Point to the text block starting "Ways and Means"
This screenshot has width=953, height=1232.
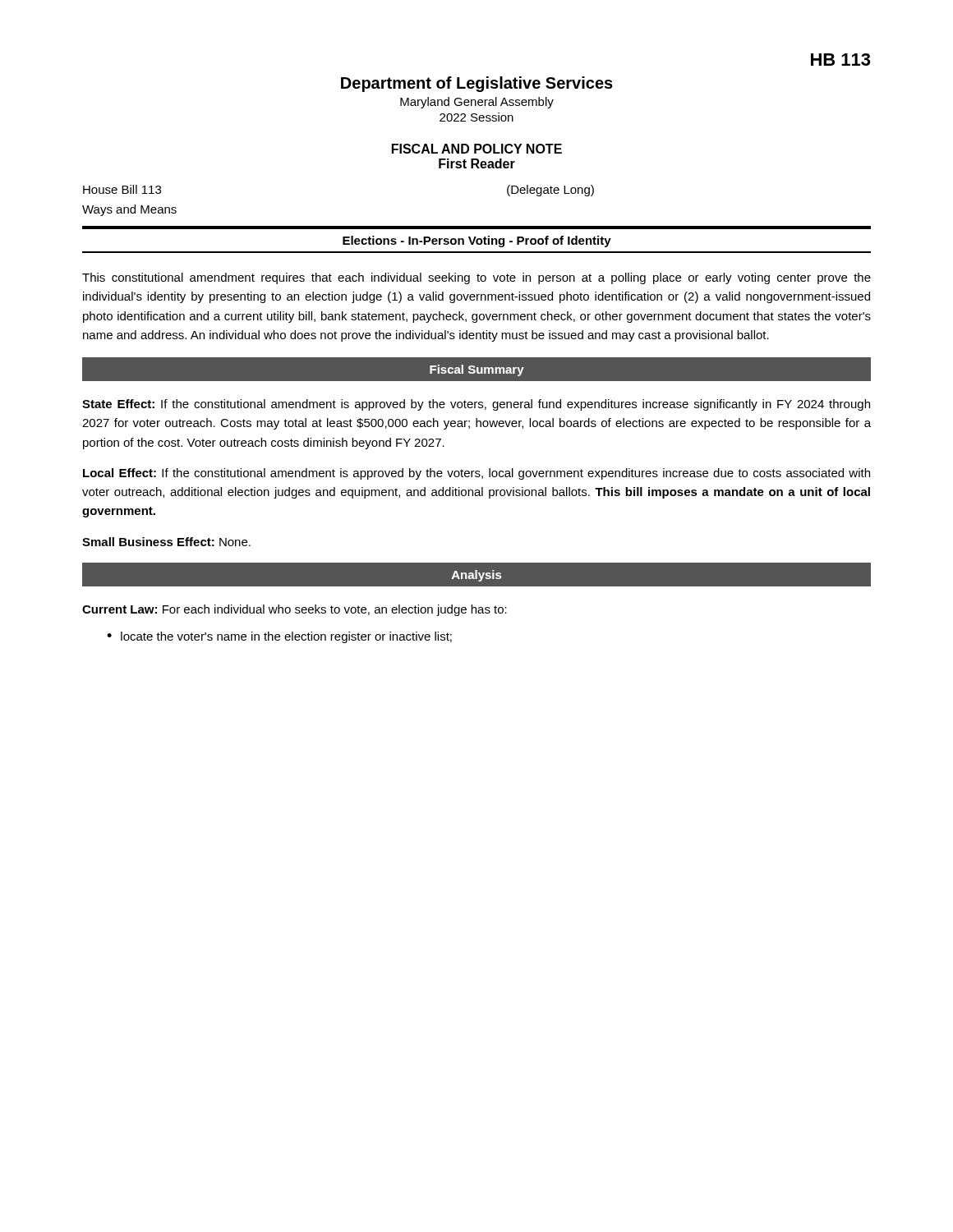tap(130, 209)
